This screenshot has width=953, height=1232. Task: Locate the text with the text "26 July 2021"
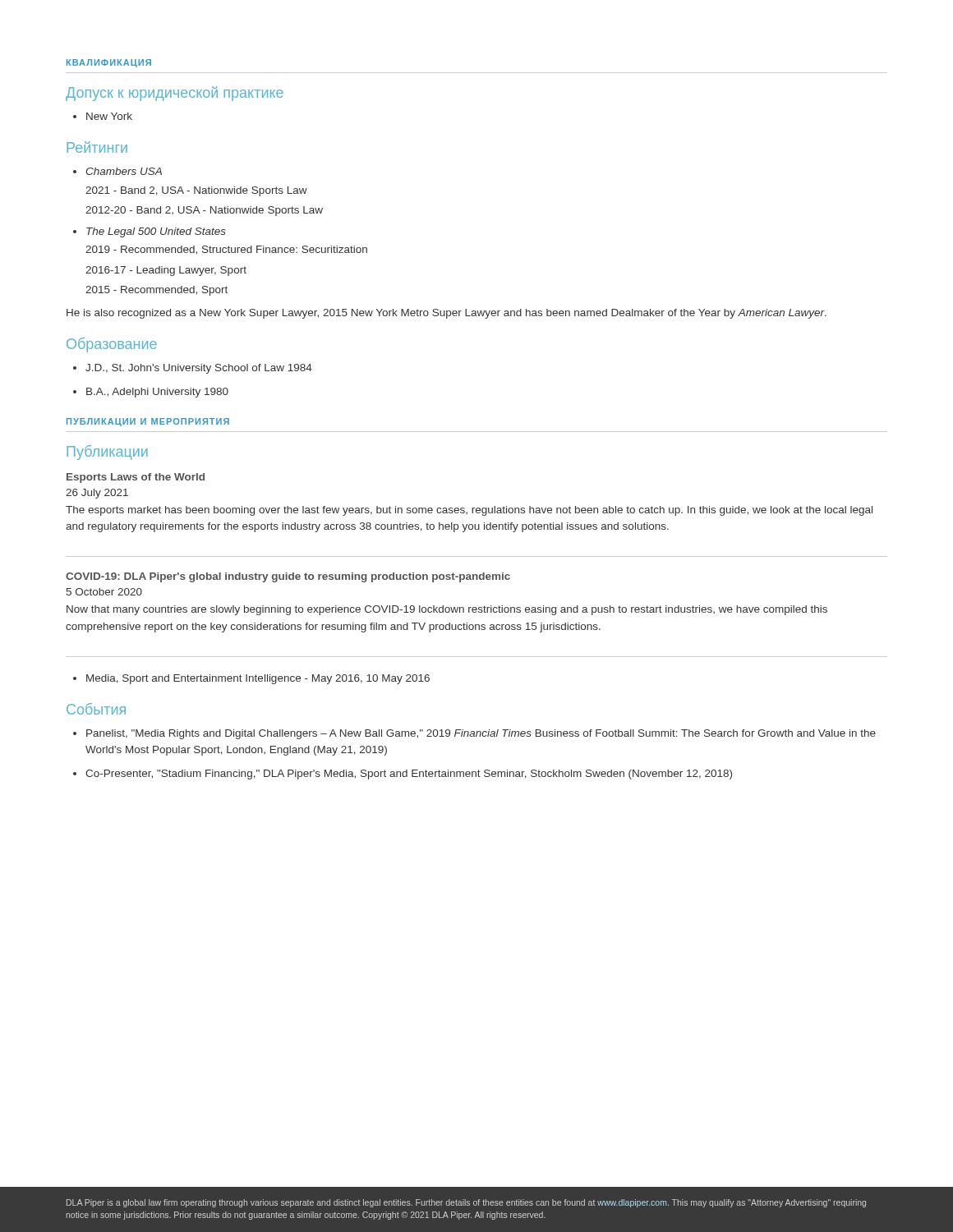click(x=97, y=492)
